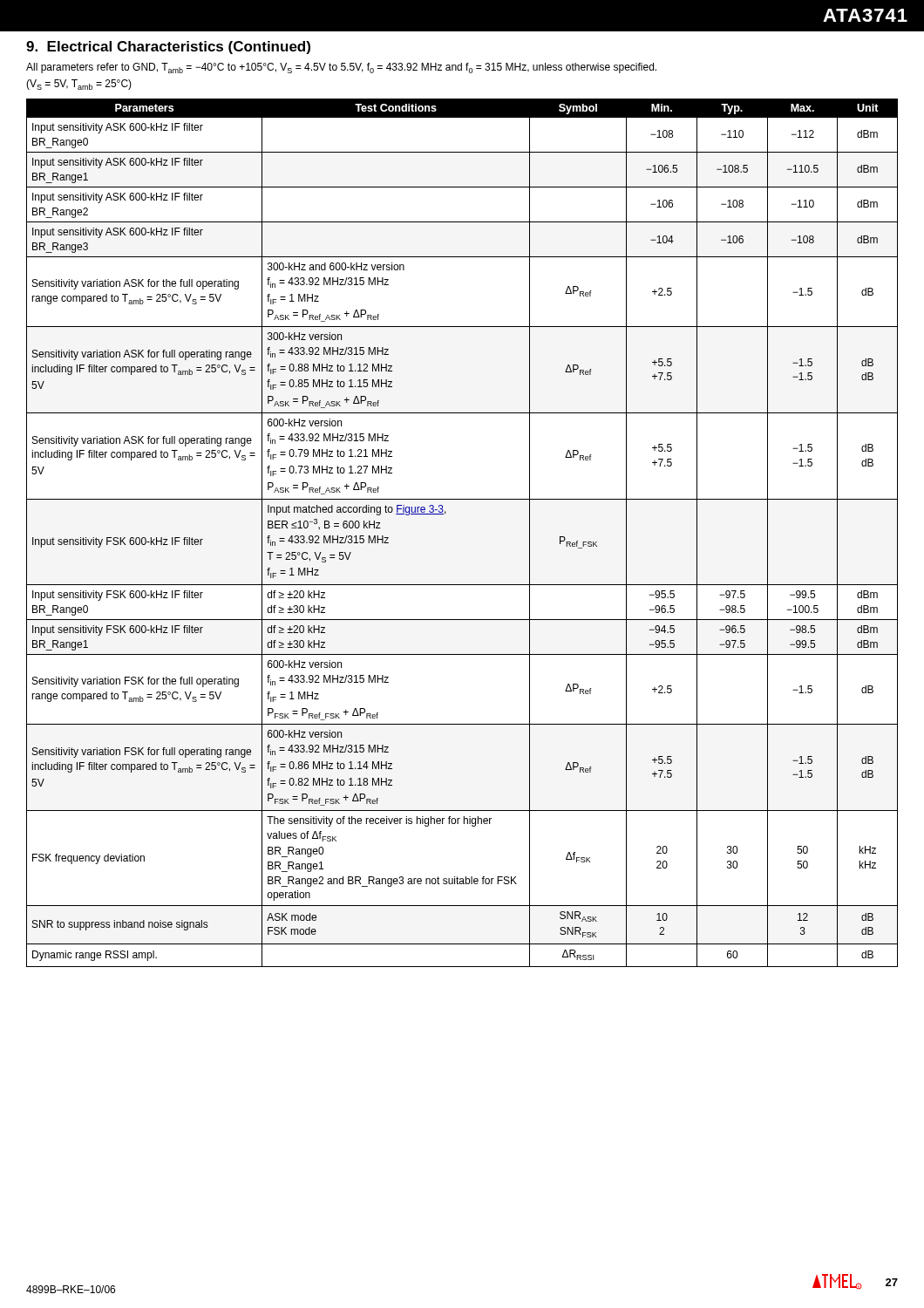Select the logo
Viewport: 924px width, 1308px height.
pyautogui.click(x=843, y=1282)
